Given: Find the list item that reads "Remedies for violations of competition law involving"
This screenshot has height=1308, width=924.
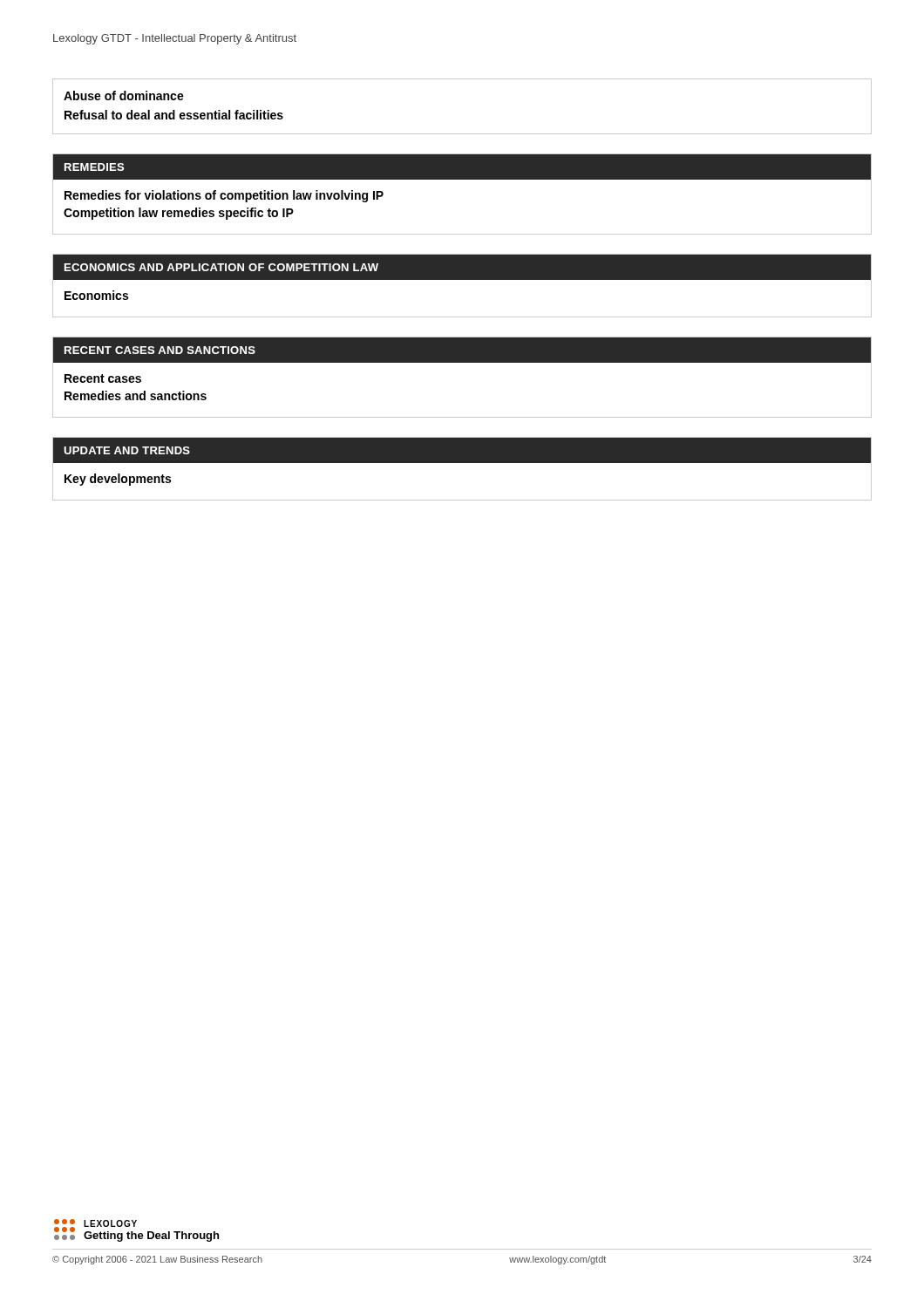Looking at the screenshot, I should (224, 195).
